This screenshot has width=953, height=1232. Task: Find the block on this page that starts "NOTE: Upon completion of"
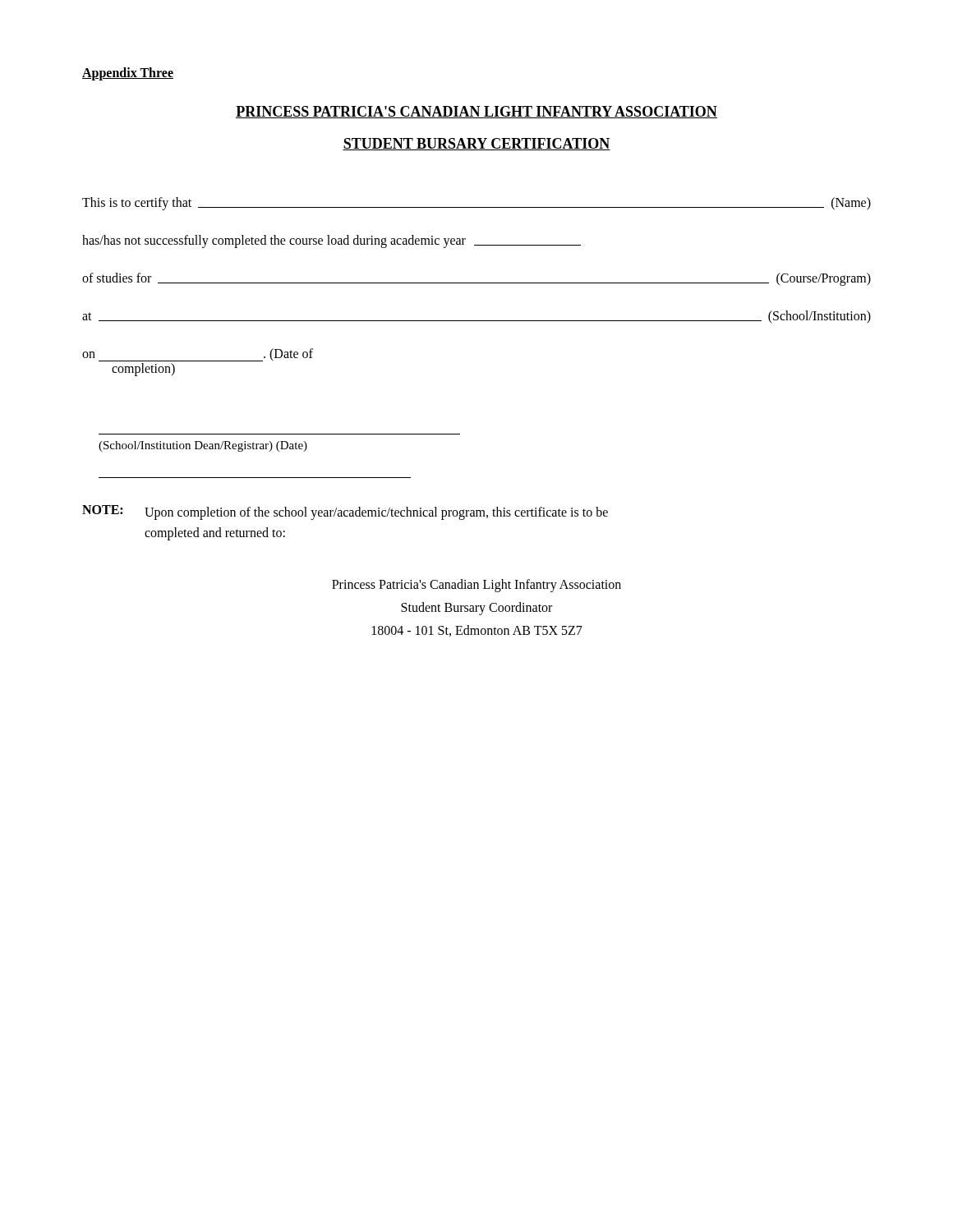(x=345, y=523)
